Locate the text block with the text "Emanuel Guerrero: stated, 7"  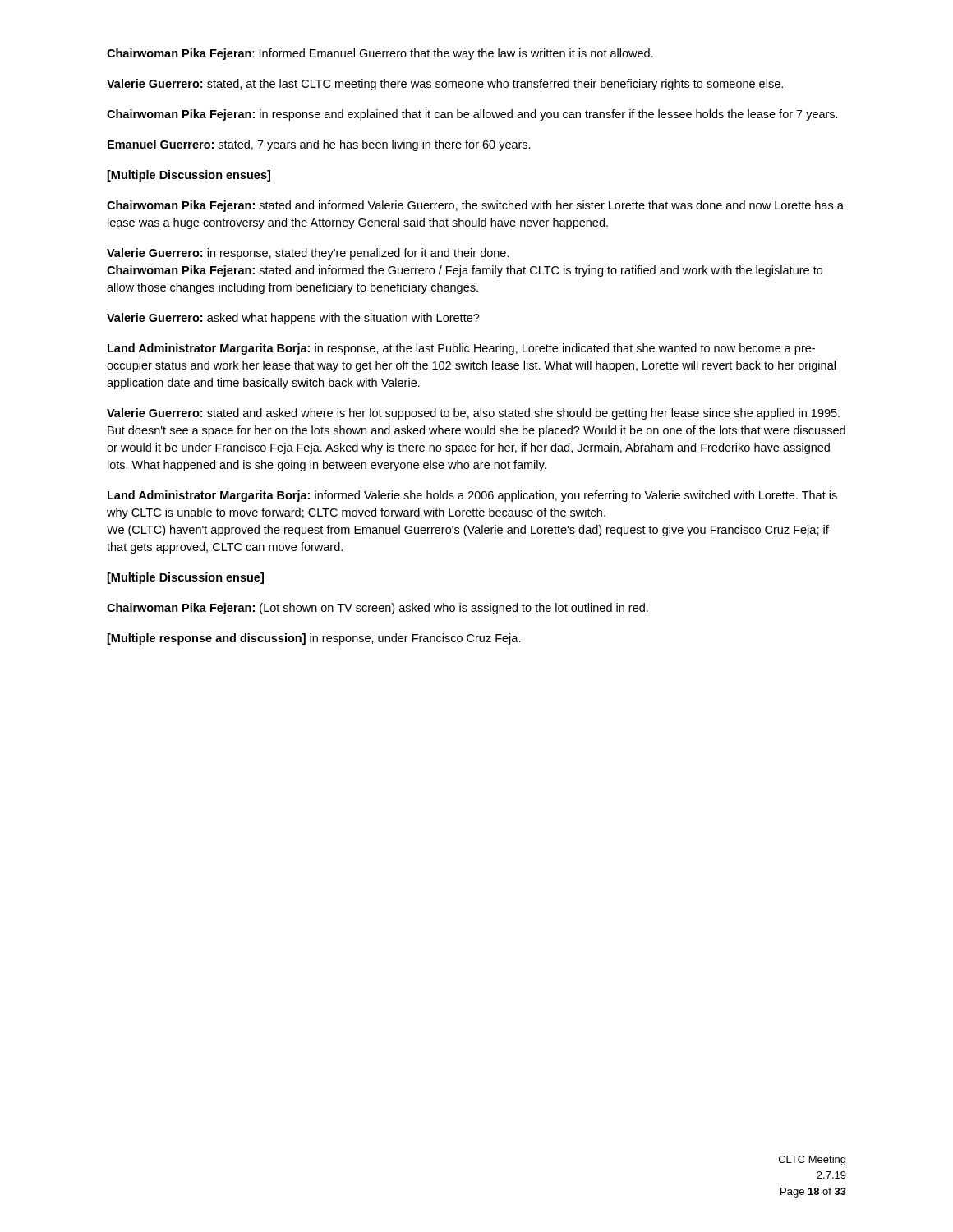click(476, 145)
